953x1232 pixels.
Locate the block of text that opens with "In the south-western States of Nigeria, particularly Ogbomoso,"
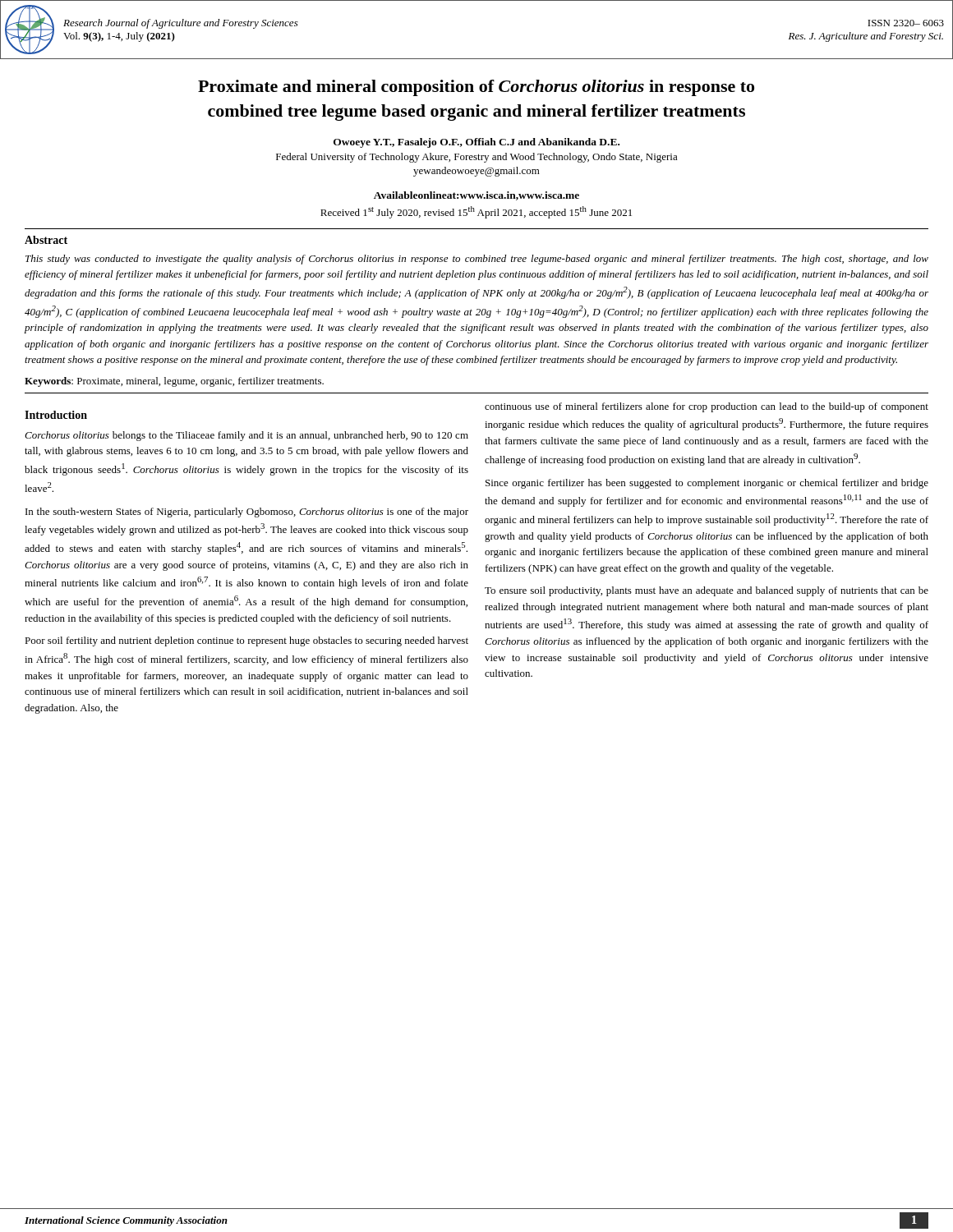pyautogui.click(x=246, y=565)
